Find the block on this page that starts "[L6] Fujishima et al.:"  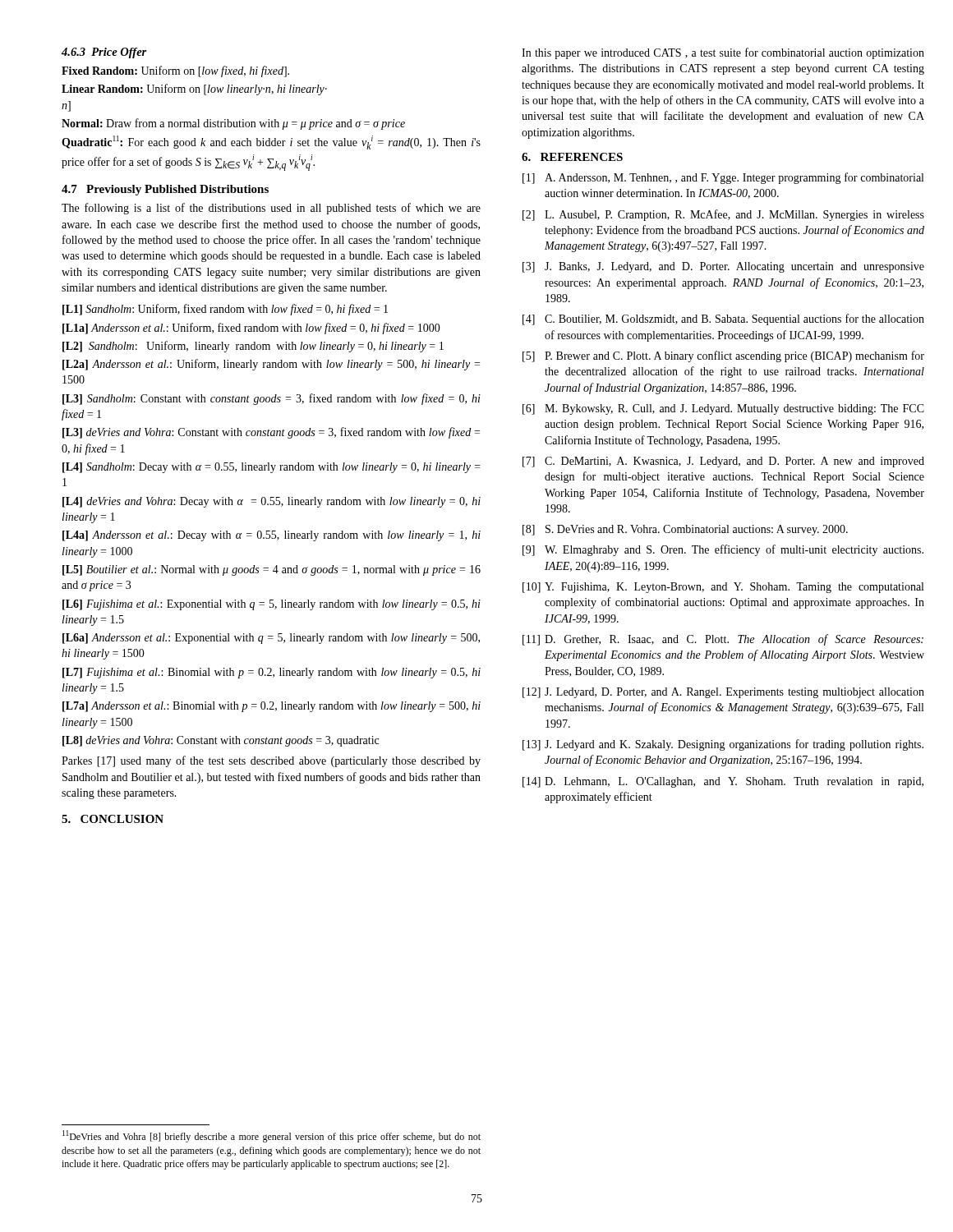click(x=271, y=612)
